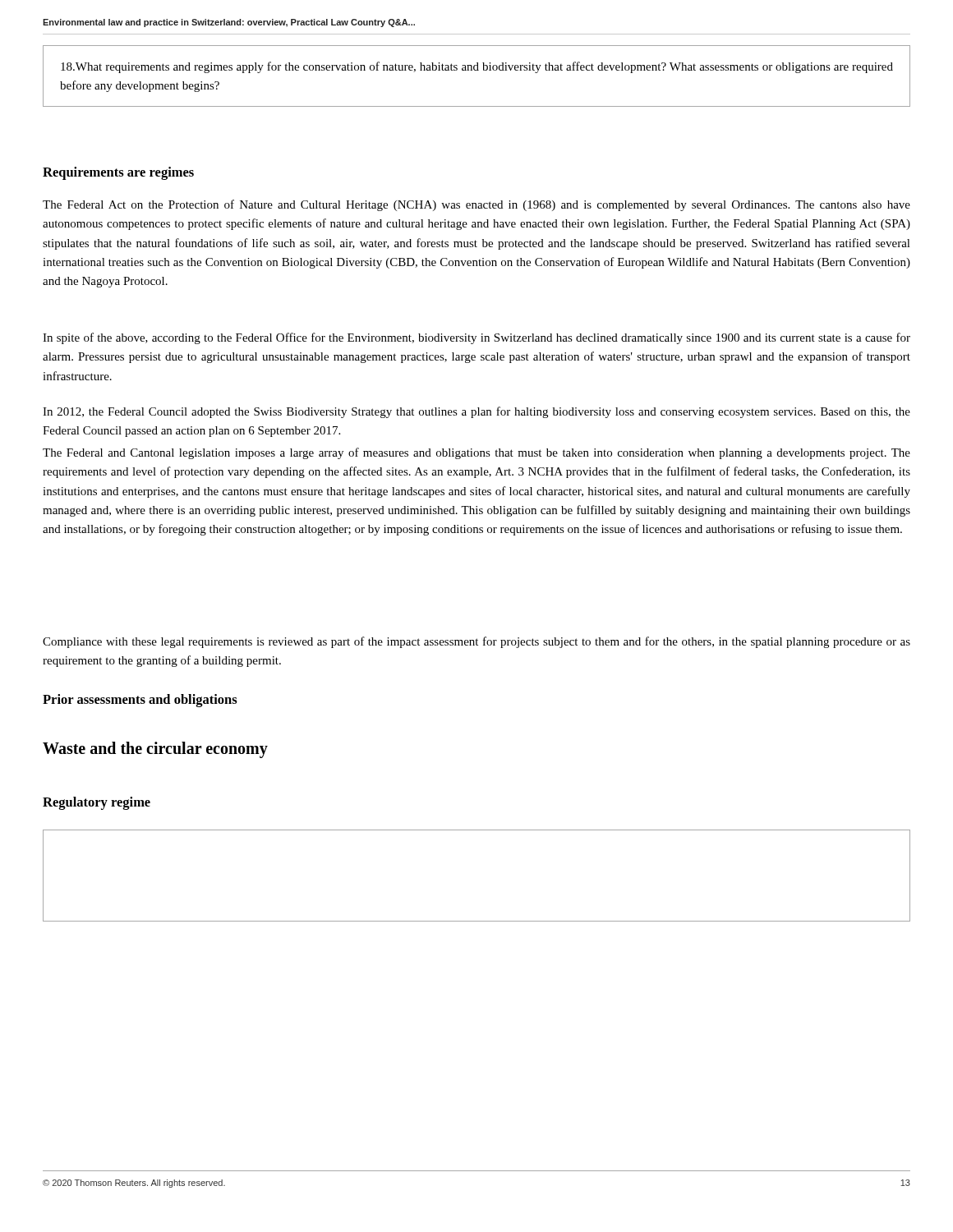Point to "Regulatory regime"
This screenshot has width=953, height=1232.
[x=97, y=802]
